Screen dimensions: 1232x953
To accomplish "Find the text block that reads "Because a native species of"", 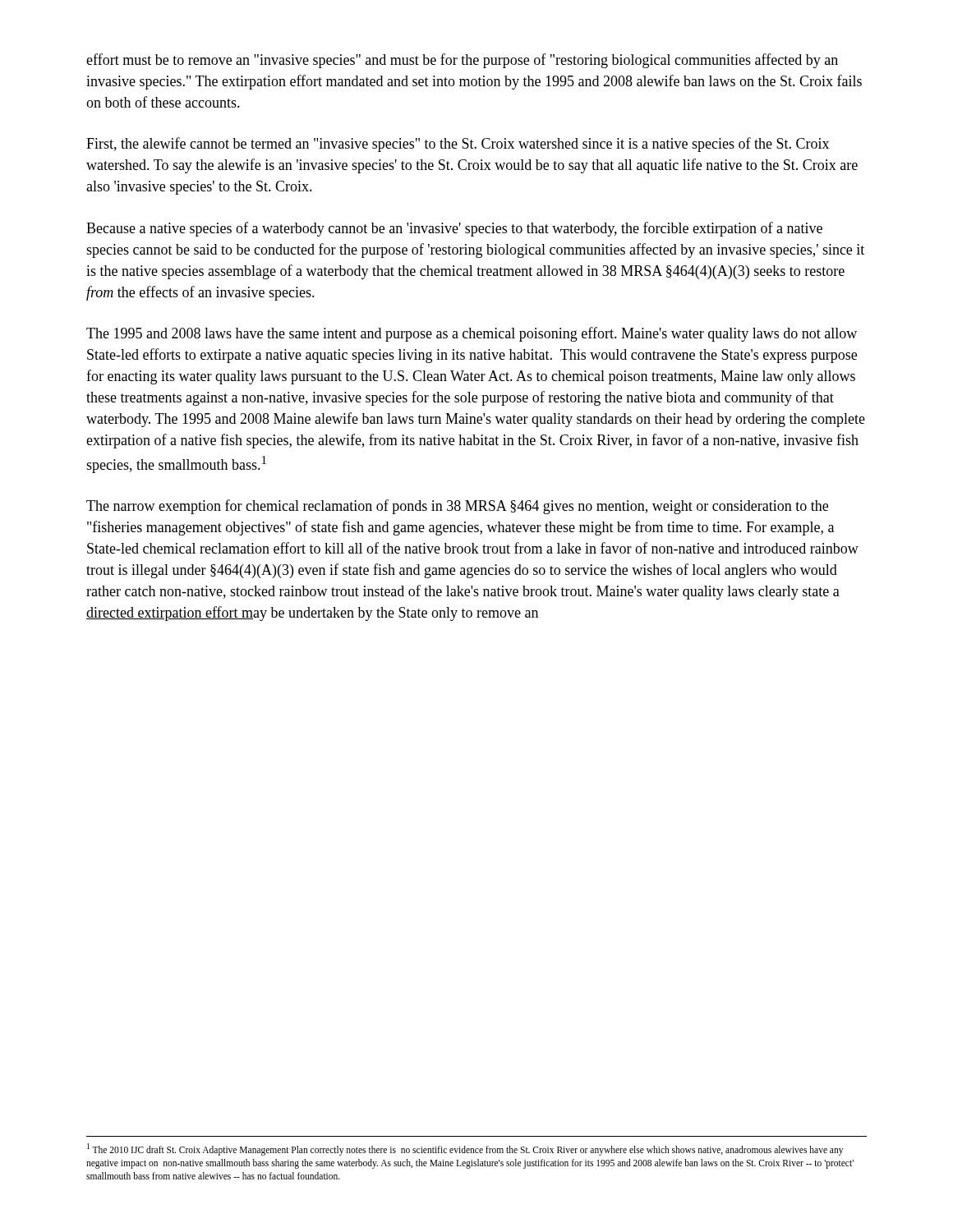I will click(x=475, y=260).
